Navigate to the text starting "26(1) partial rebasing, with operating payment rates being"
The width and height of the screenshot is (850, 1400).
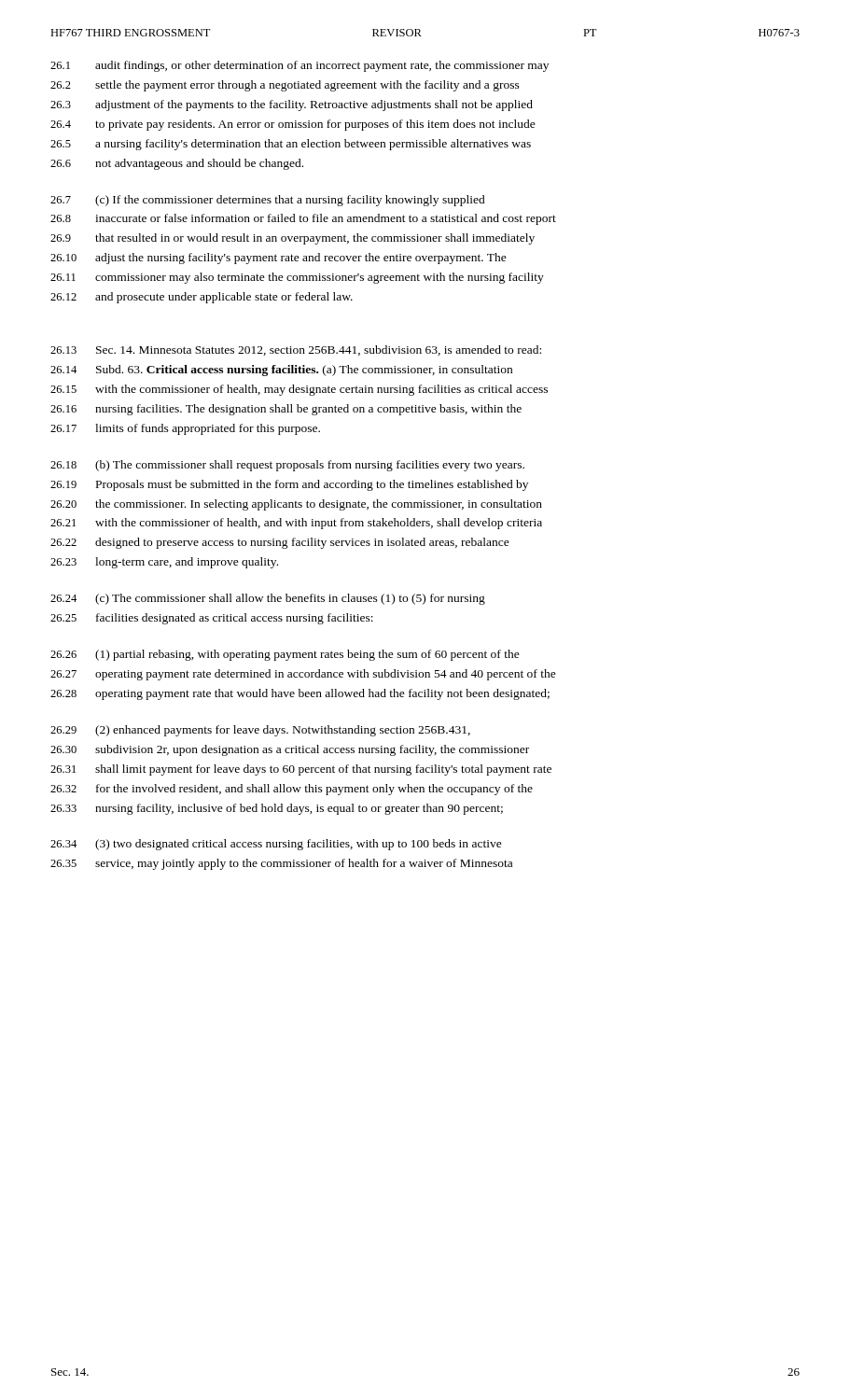pos(425,674)
